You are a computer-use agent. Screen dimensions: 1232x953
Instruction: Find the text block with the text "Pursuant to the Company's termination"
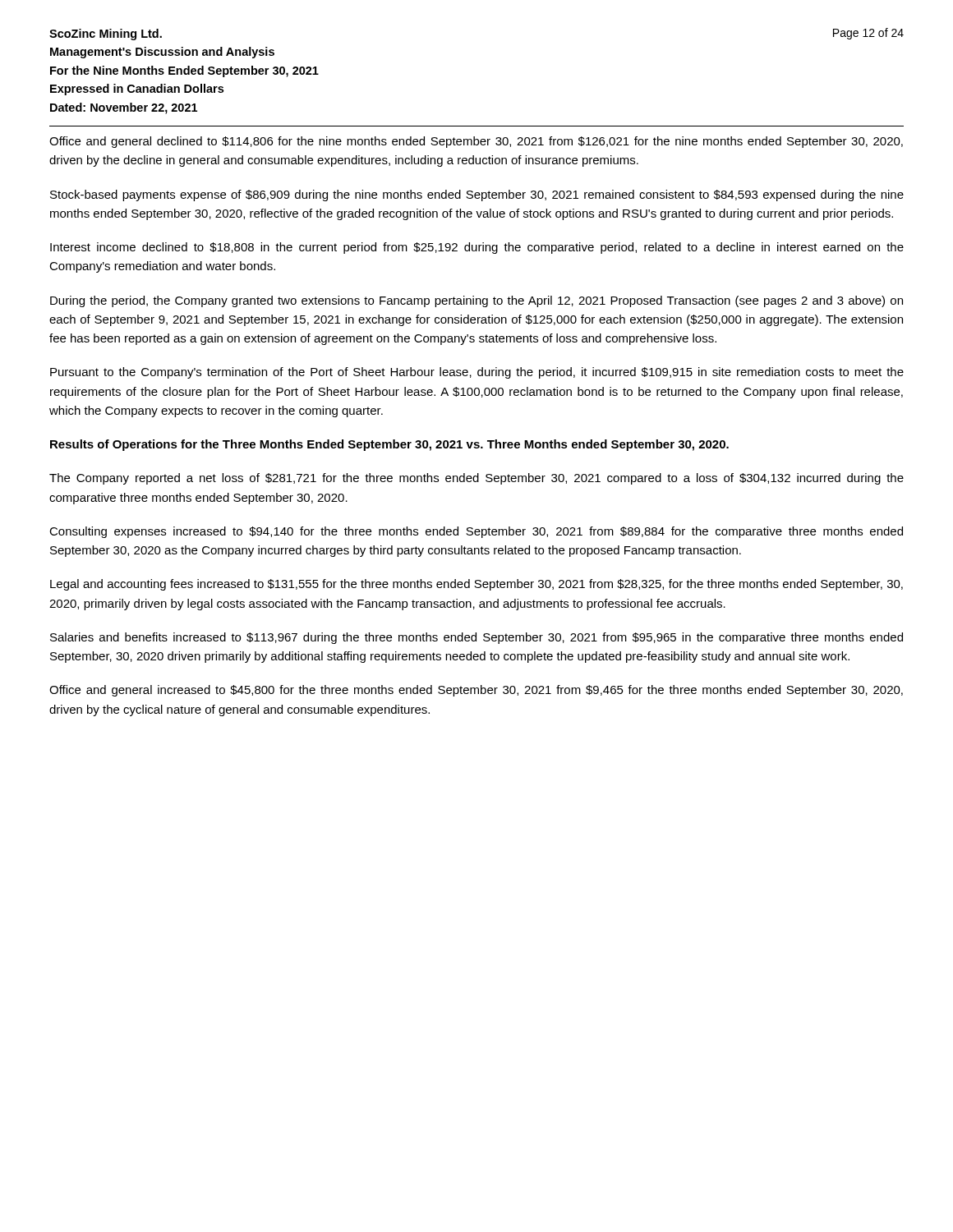(476, 391)
